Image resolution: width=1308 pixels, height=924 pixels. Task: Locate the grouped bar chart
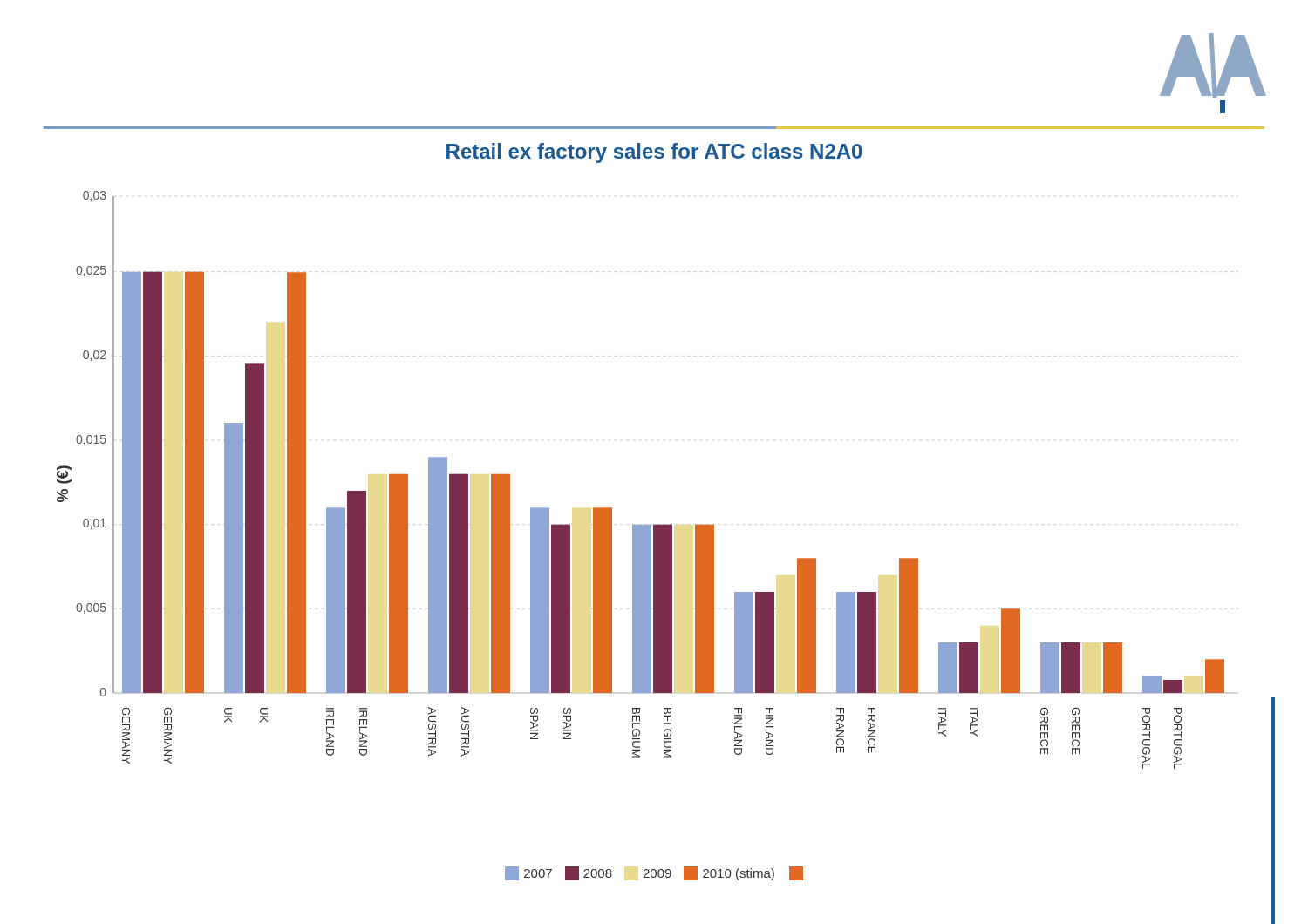coord(654,499)
